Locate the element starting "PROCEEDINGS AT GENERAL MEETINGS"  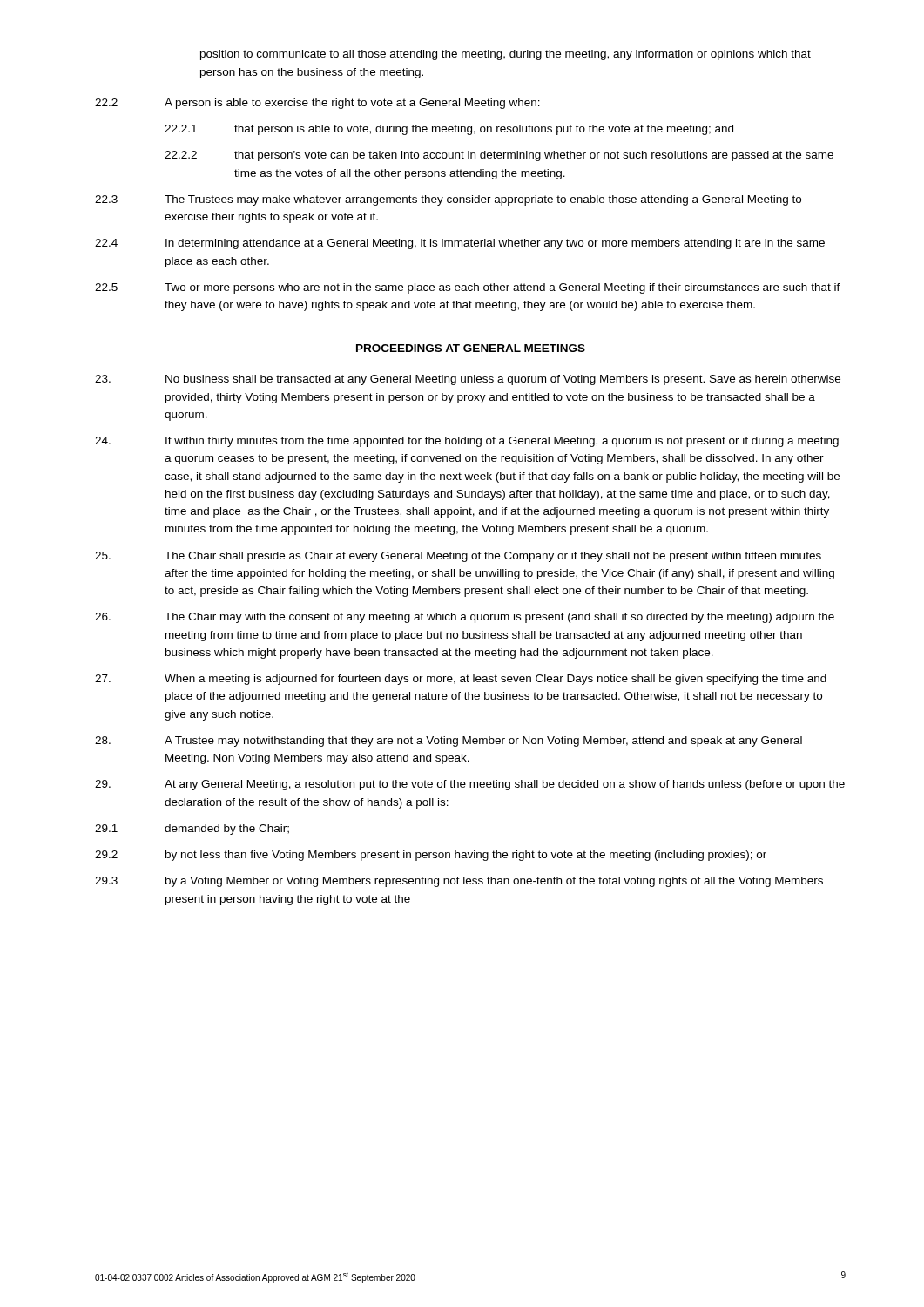click(x=470, y=348)
